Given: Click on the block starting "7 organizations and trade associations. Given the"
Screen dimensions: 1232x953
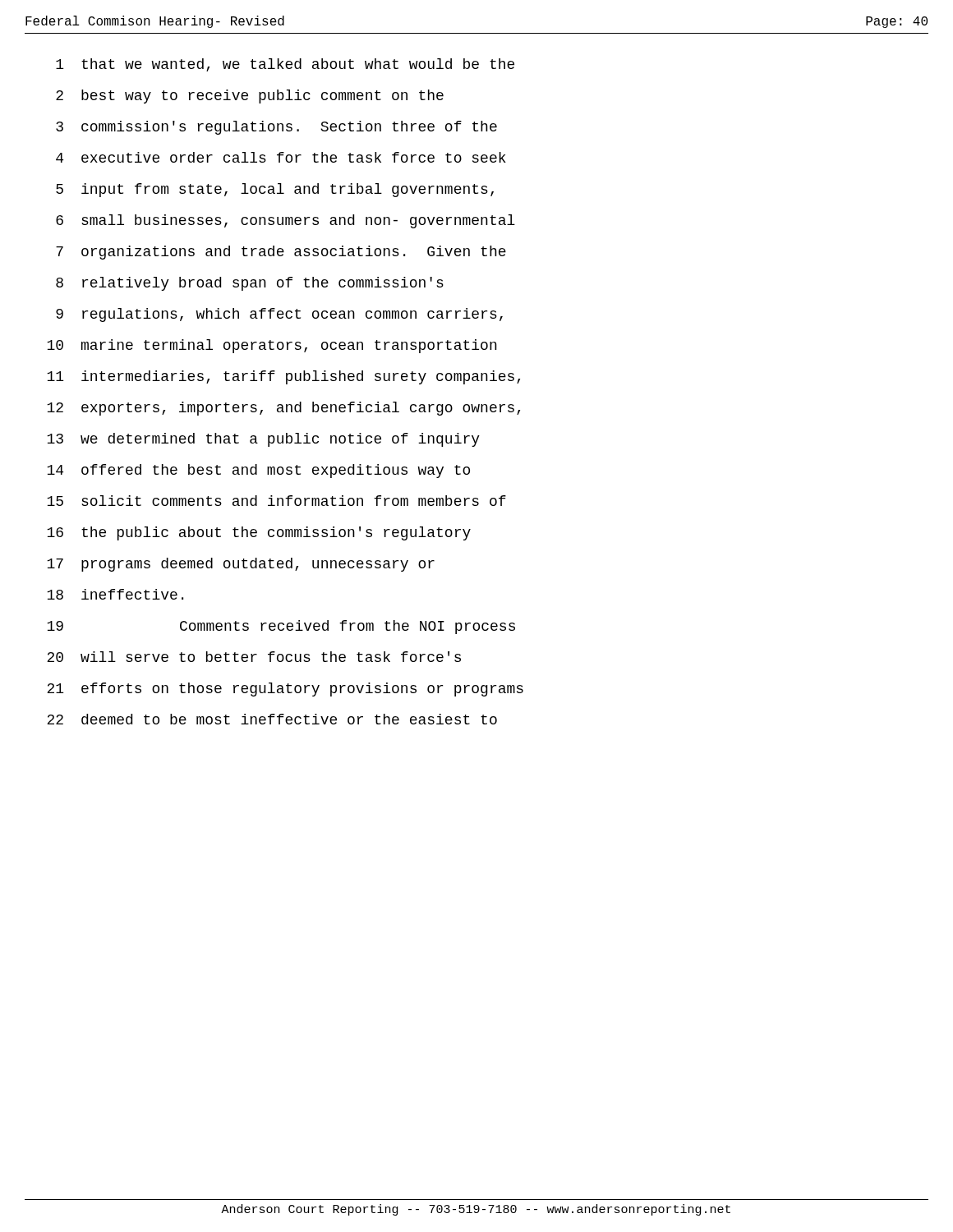Looking at the screenshot, I should click(x=476, y=252).
